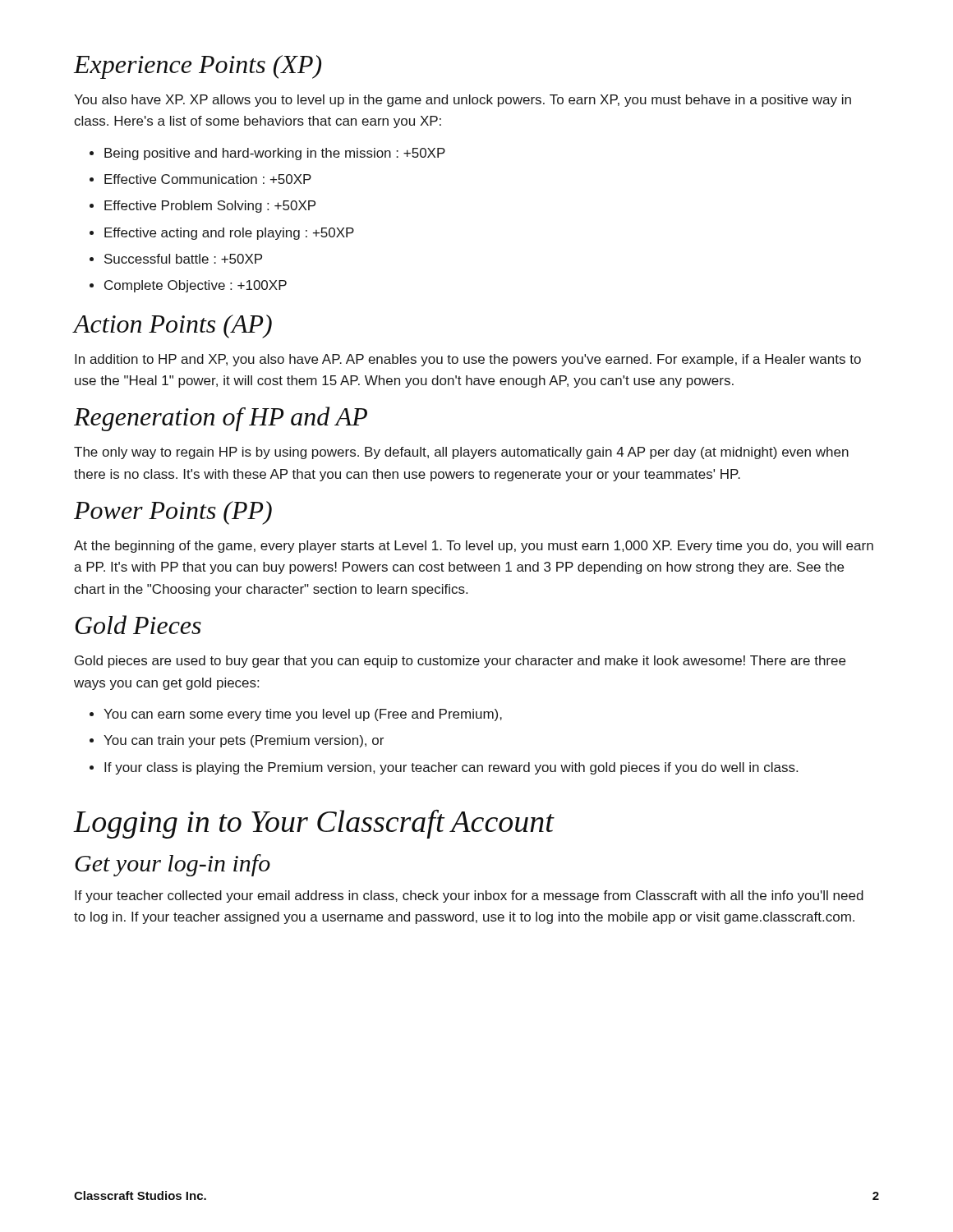953x1232 pixels.
Task: Locate the list item containing "You can train"
Action: [x=244, y=741]
